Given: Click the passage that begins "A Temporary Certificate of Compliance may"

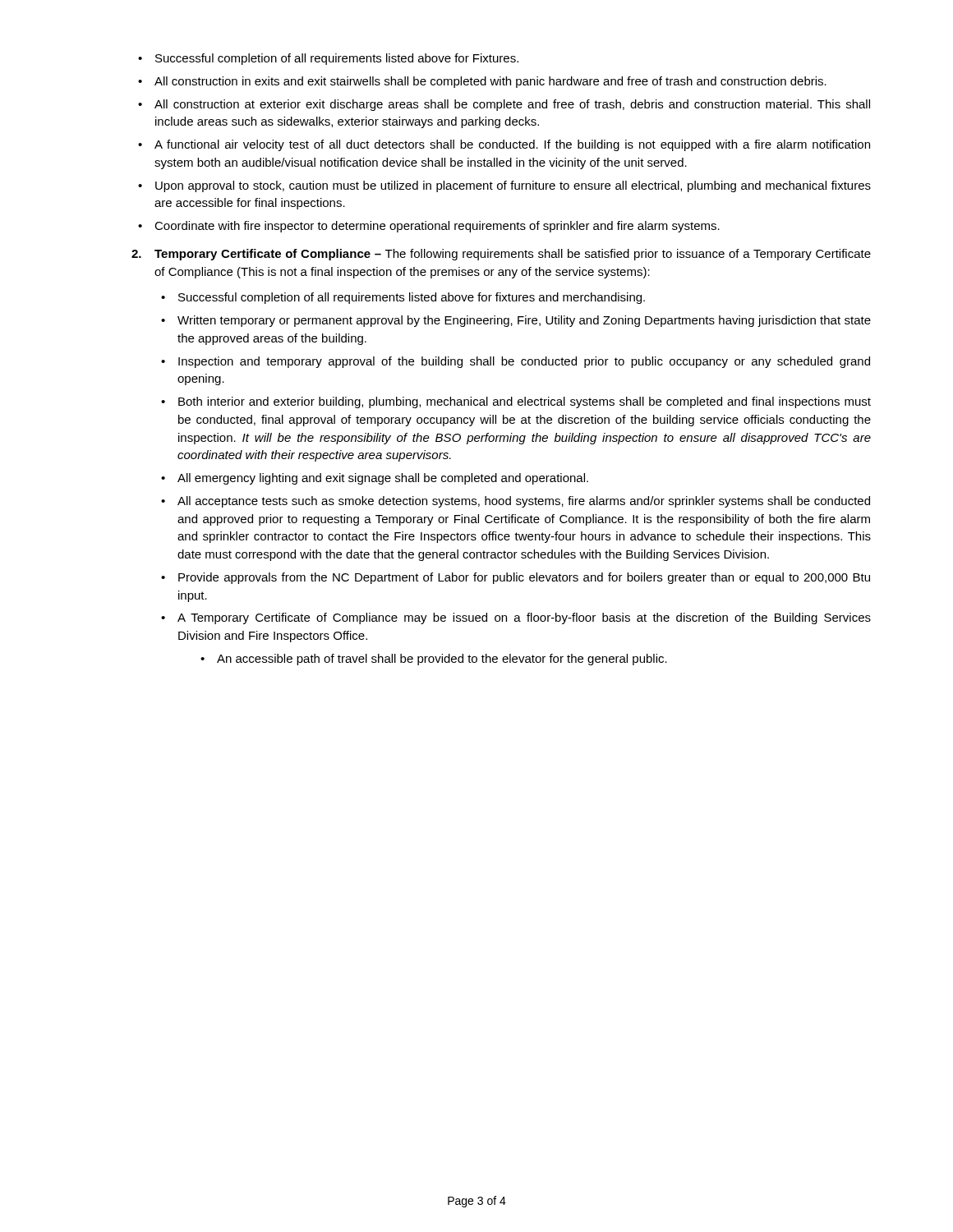Looking at the screenshot, I should (x=524, y=618).
